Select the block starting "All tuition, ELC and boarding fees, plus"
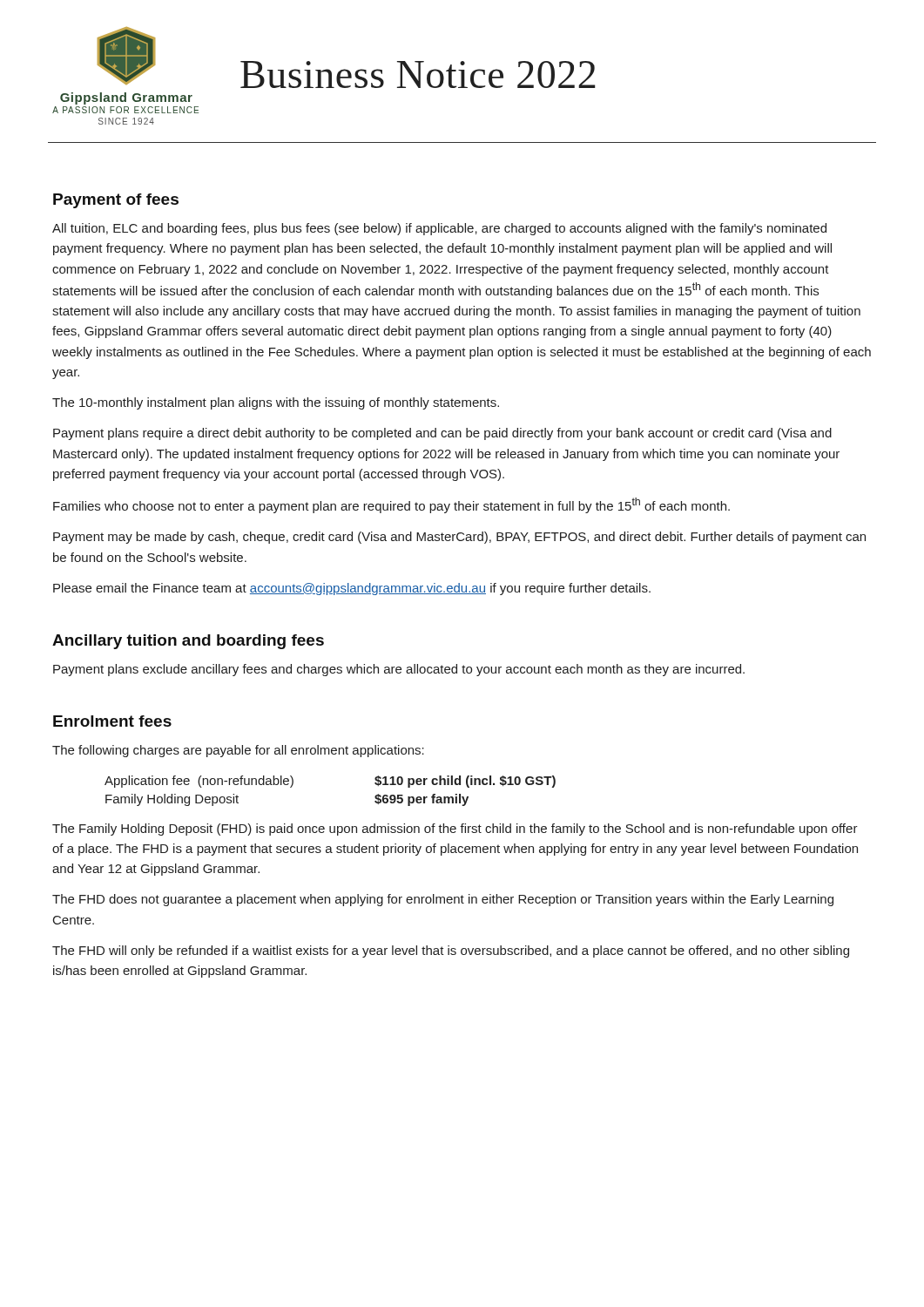The width and height of the screenshot is (924, 1307). pyautogui.click(x=462, y=300)
